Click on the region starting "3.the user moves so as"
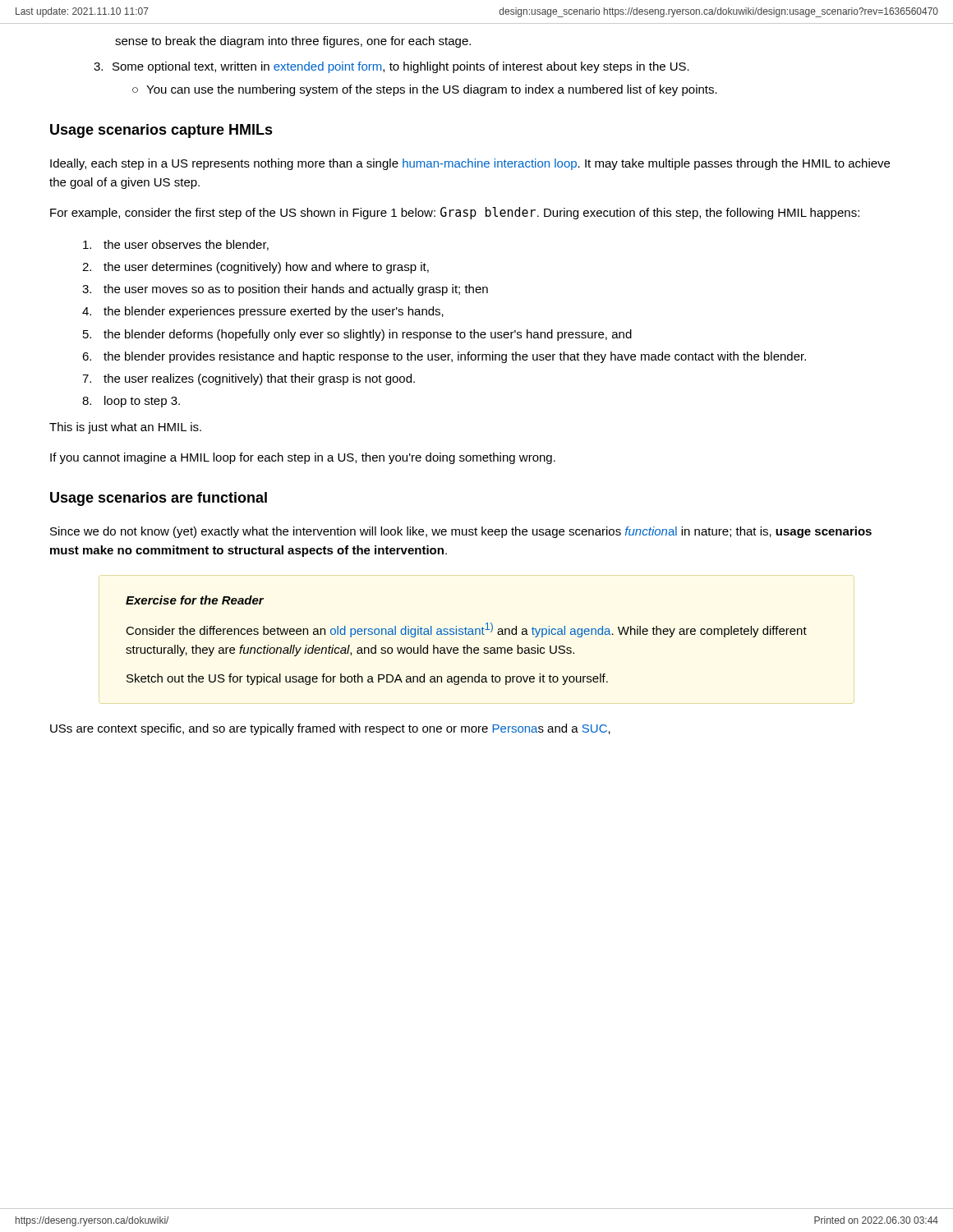This screenshot has width=953, height=1232. pos(285,289)
